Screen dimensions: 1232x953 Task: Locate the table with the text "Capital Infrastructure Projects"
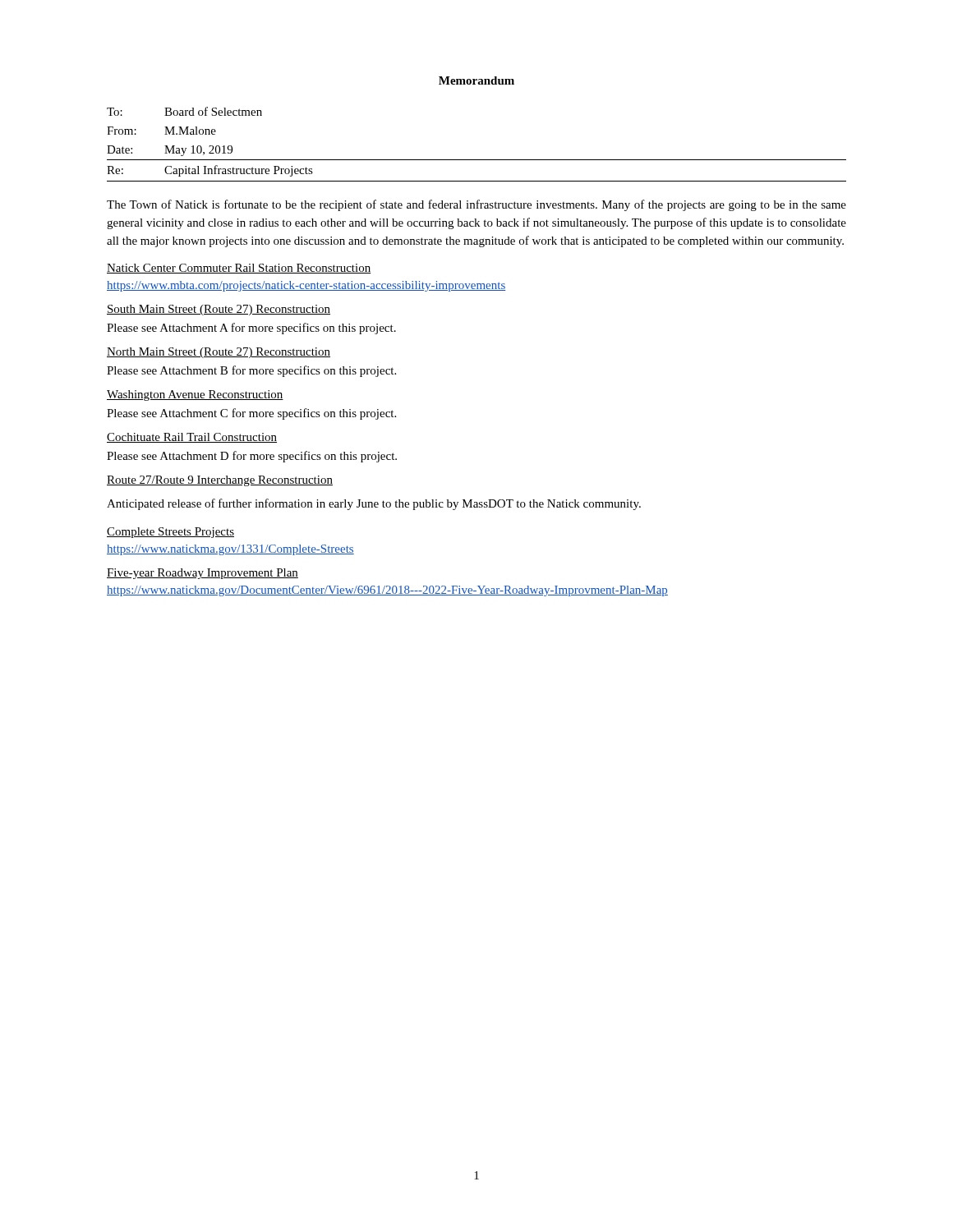(x=476, y=142)
